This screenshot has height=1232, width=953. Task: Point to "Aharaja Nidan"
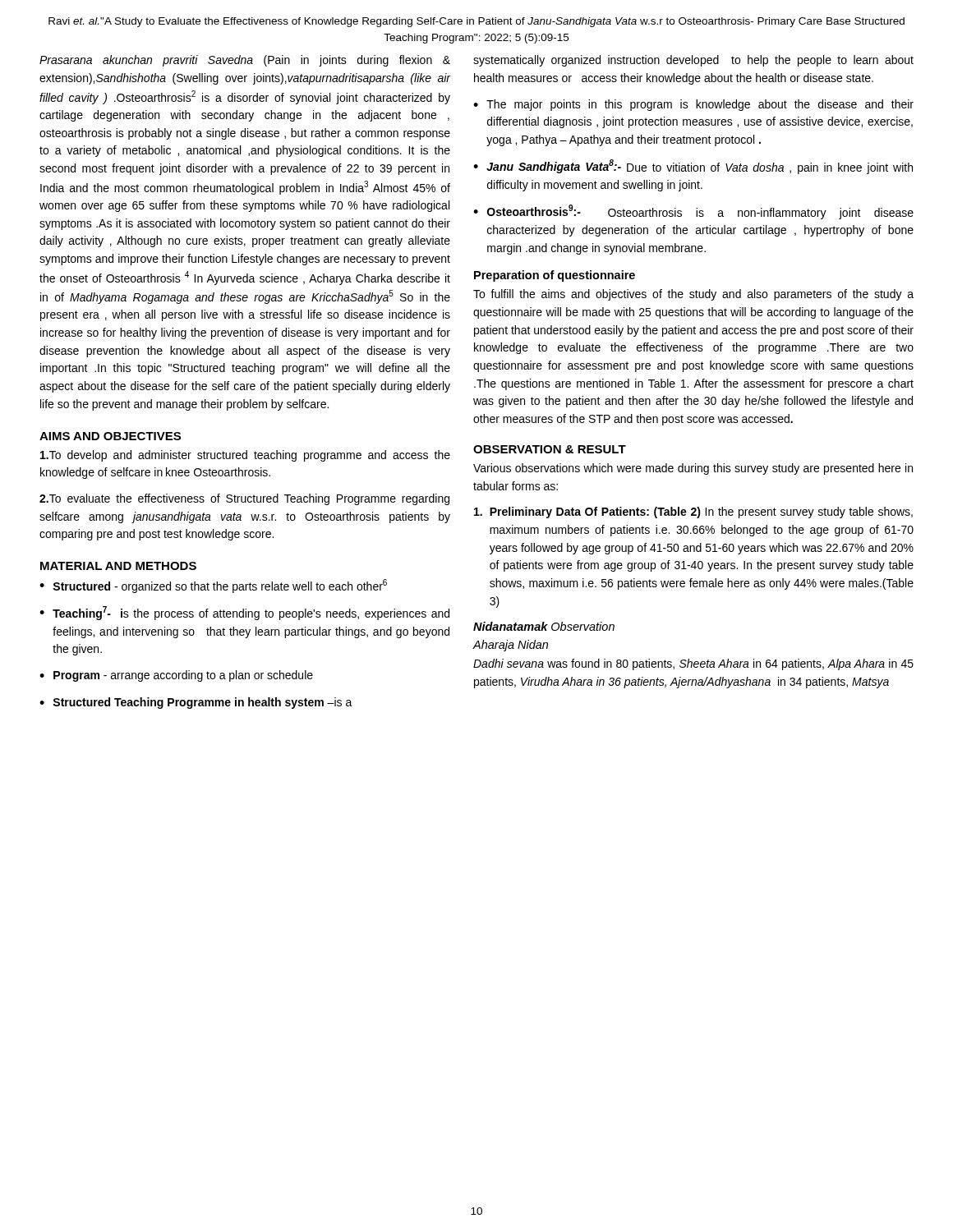coord(511,645)
